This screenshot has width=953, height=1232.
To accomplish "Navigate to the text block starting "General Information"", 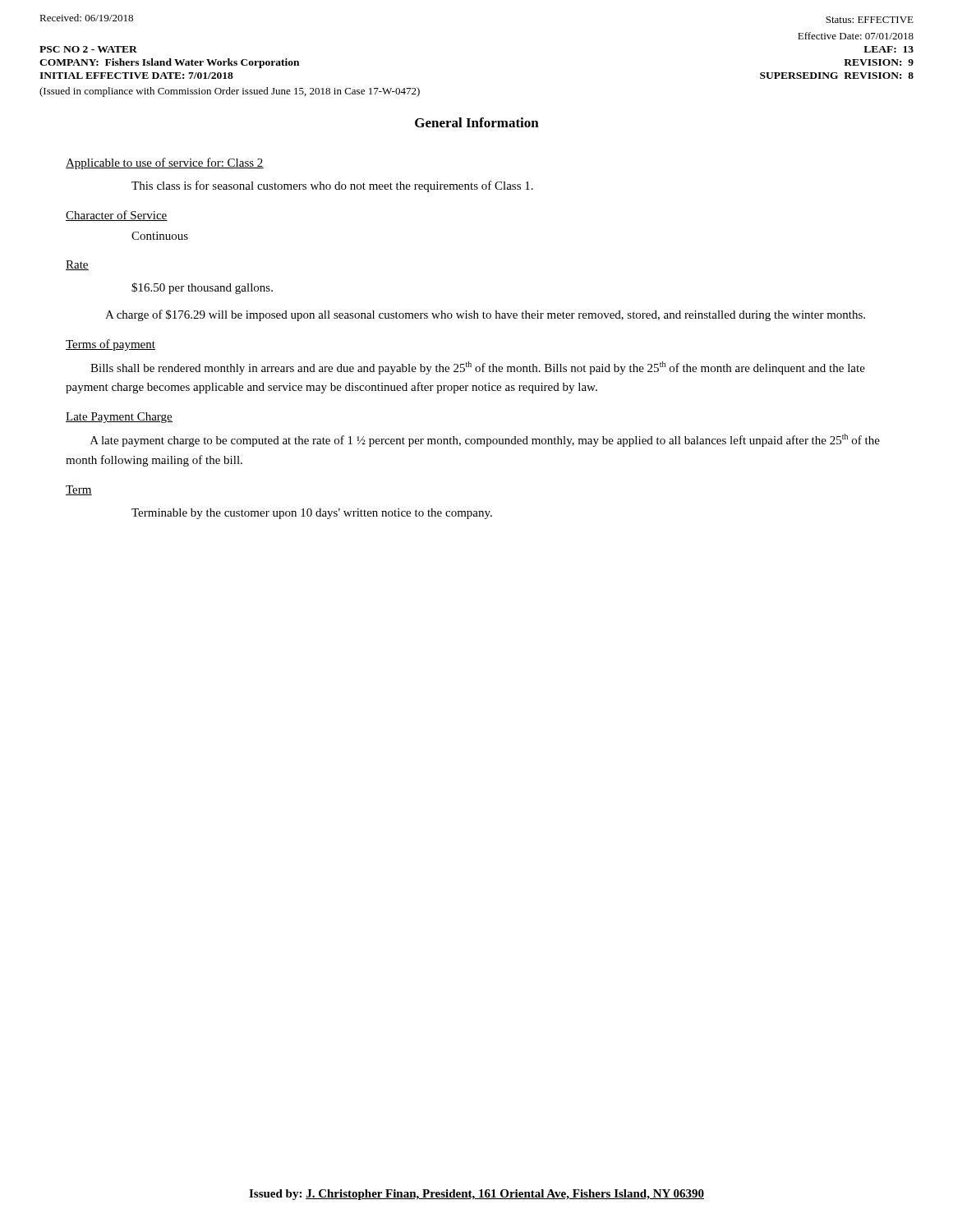I will pyautogui.click(x=476, y=123).
